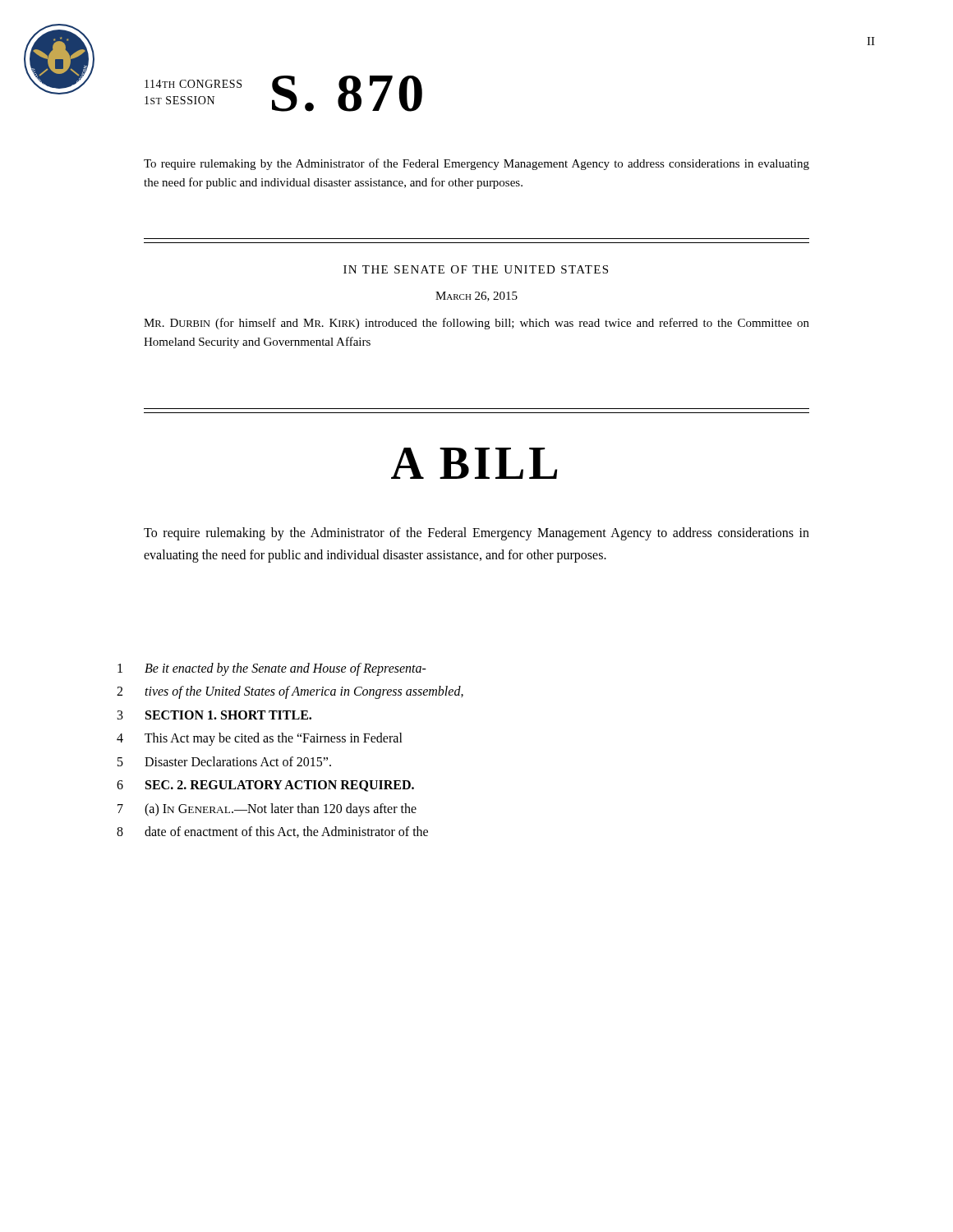Select the section header that says "114th Congress1st Session S. 870"
953x1232 pixels.
[286, 93]
